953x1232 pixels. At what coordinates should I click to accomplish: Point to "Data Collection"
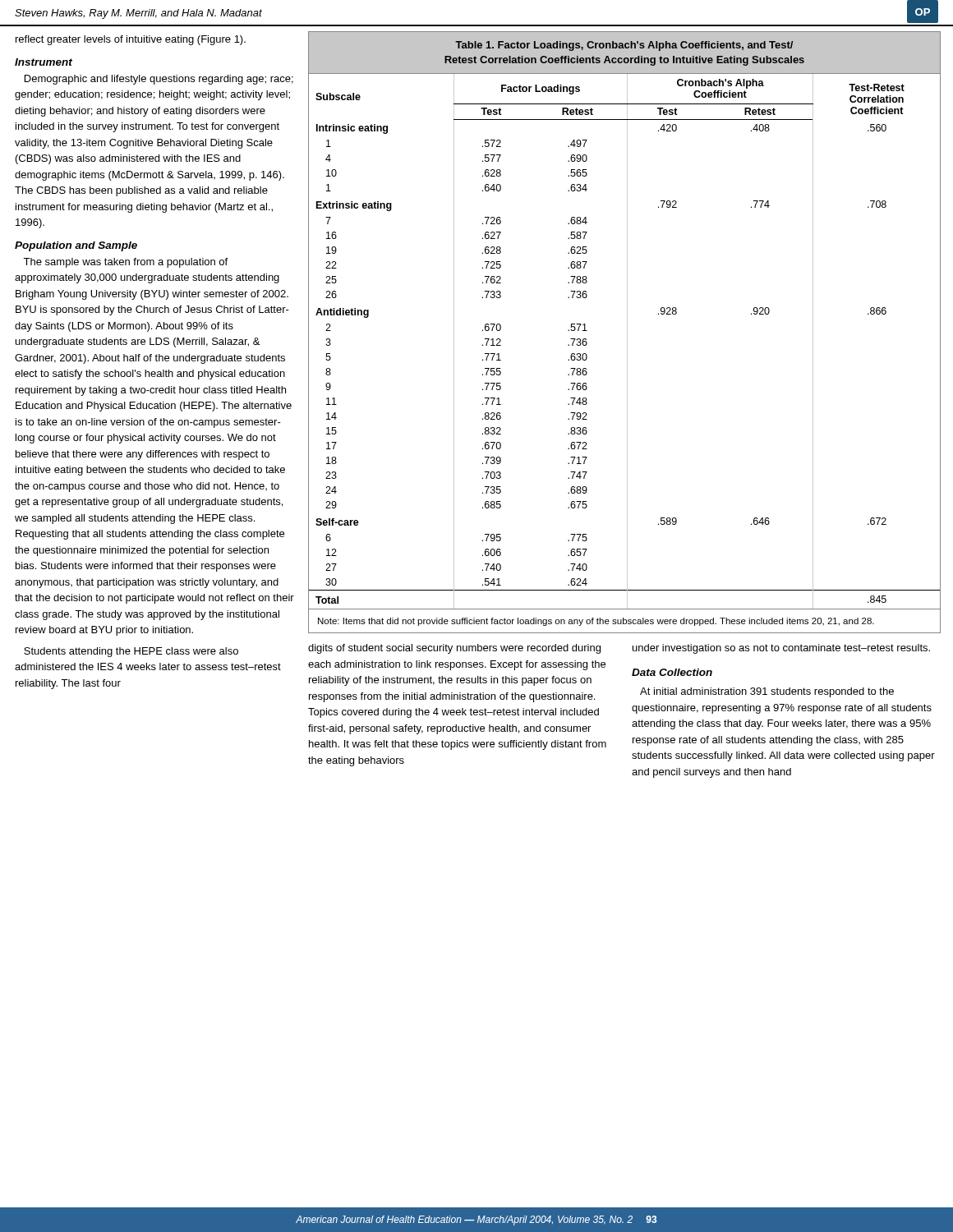(x=672, y=672)
